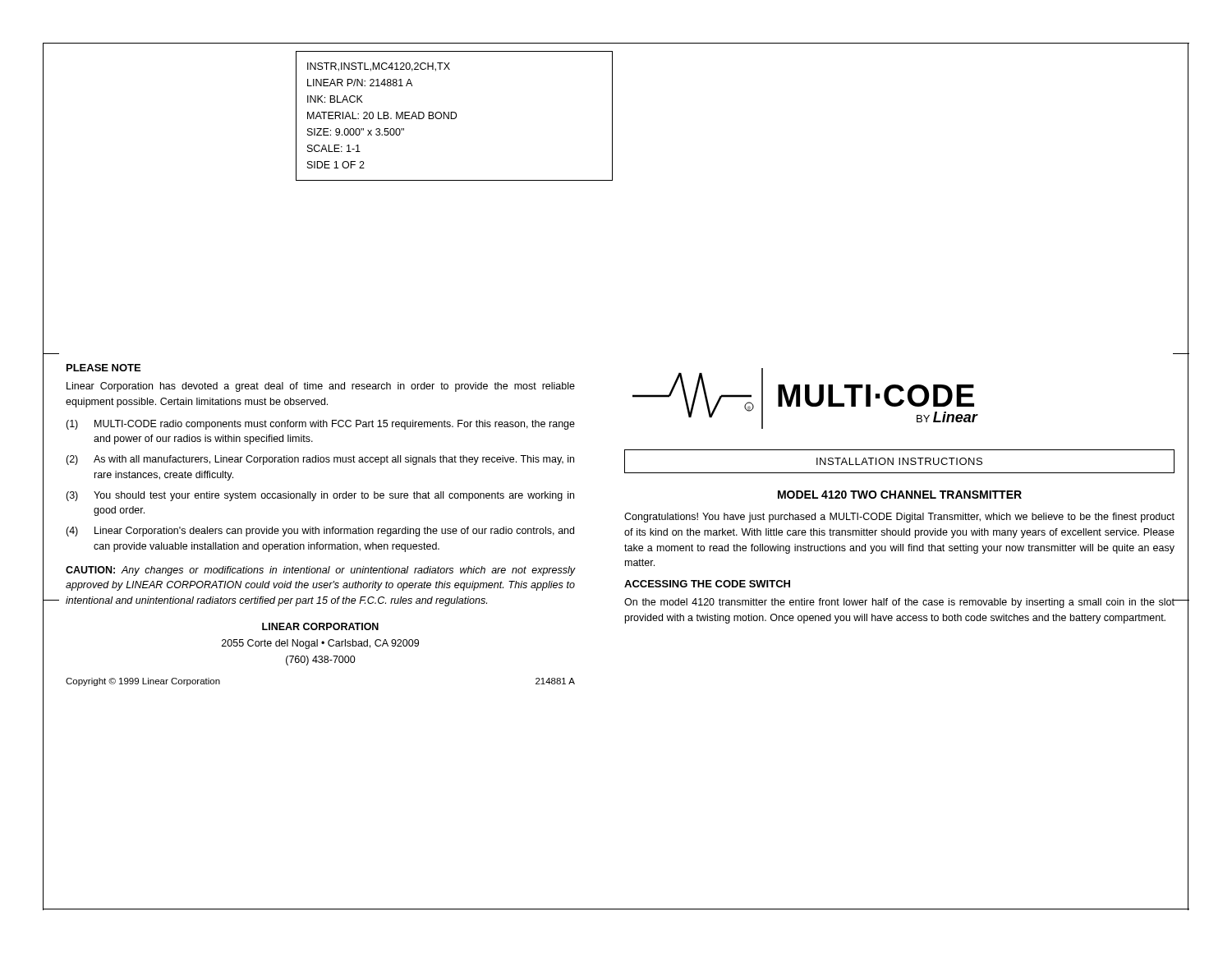This screenshot has width=1232, height=953.
Task: Click on the text block containing "INSTR,INSTL,MC4120,2CH,TX LINEAR P/N:"
Action: [x=382, y=116]
